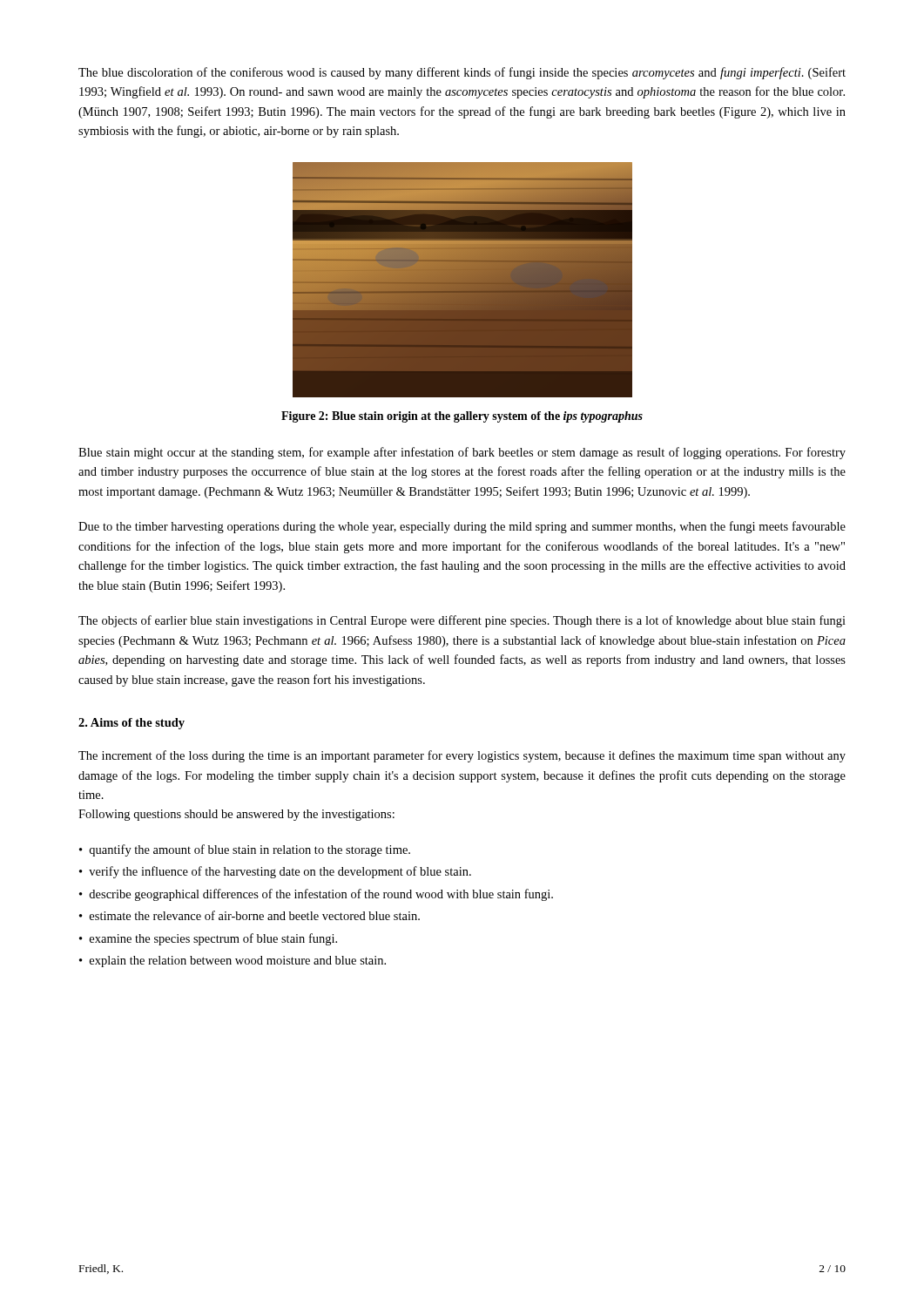Image resolution: width=924 pixels, height=1307 pixels.
Task: Find the element starting "The blue discoloration of the coniferous wood"
Action: click(x=462, y=102)
